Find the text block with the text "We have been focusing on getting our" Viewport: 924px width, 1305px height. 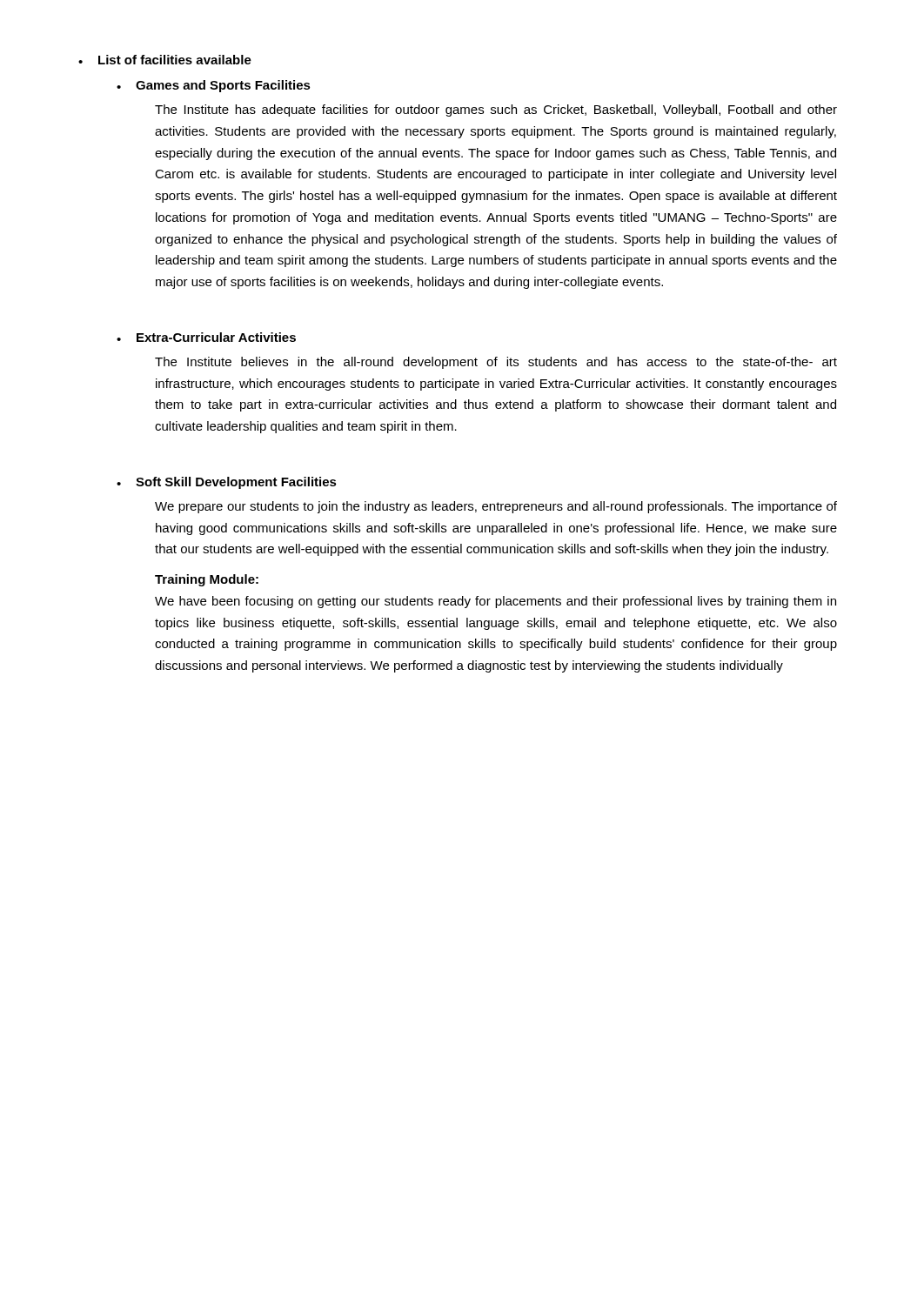(x=496, y=633)
